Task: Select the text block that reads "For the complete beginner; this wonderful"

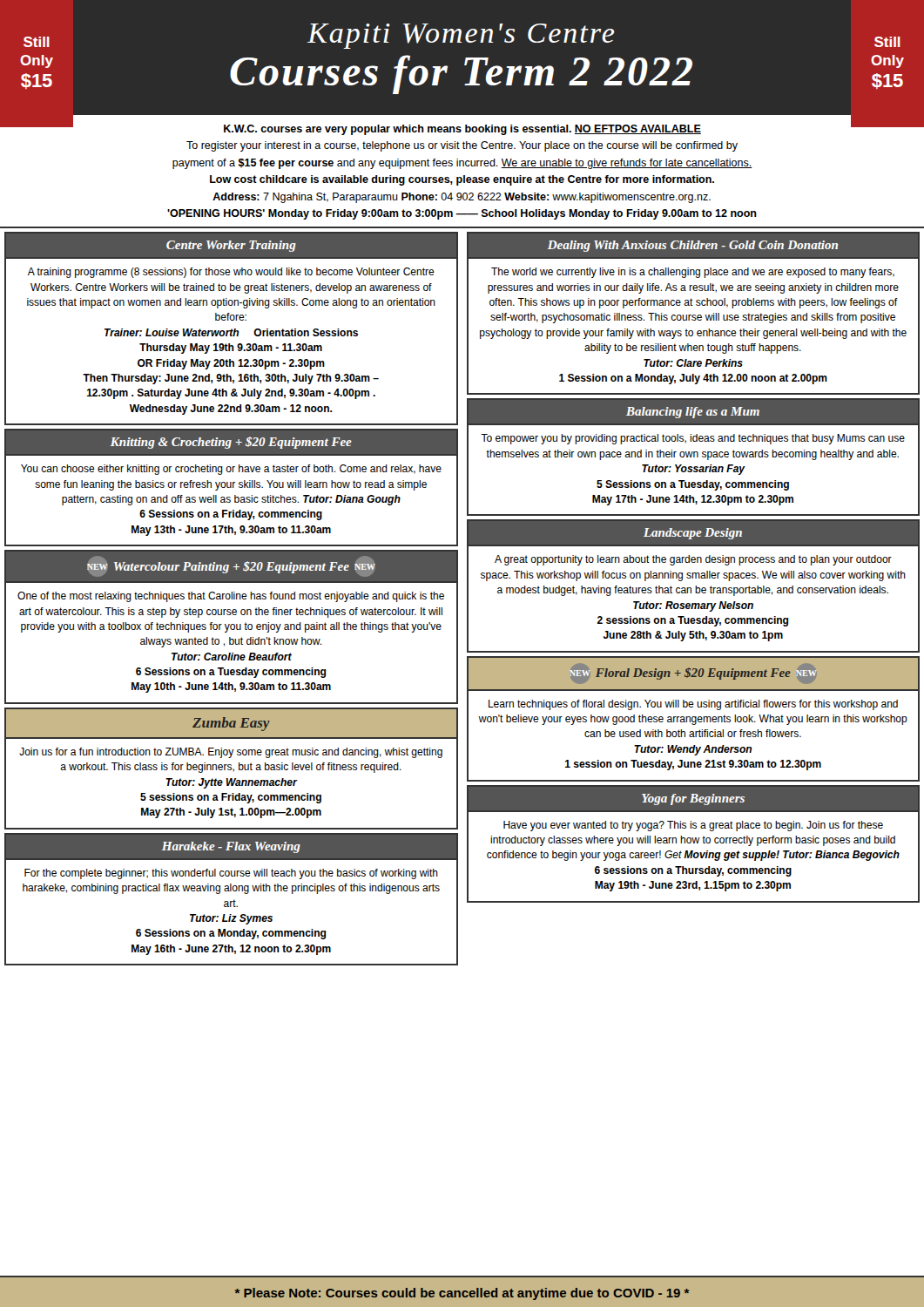Action: 231,911
